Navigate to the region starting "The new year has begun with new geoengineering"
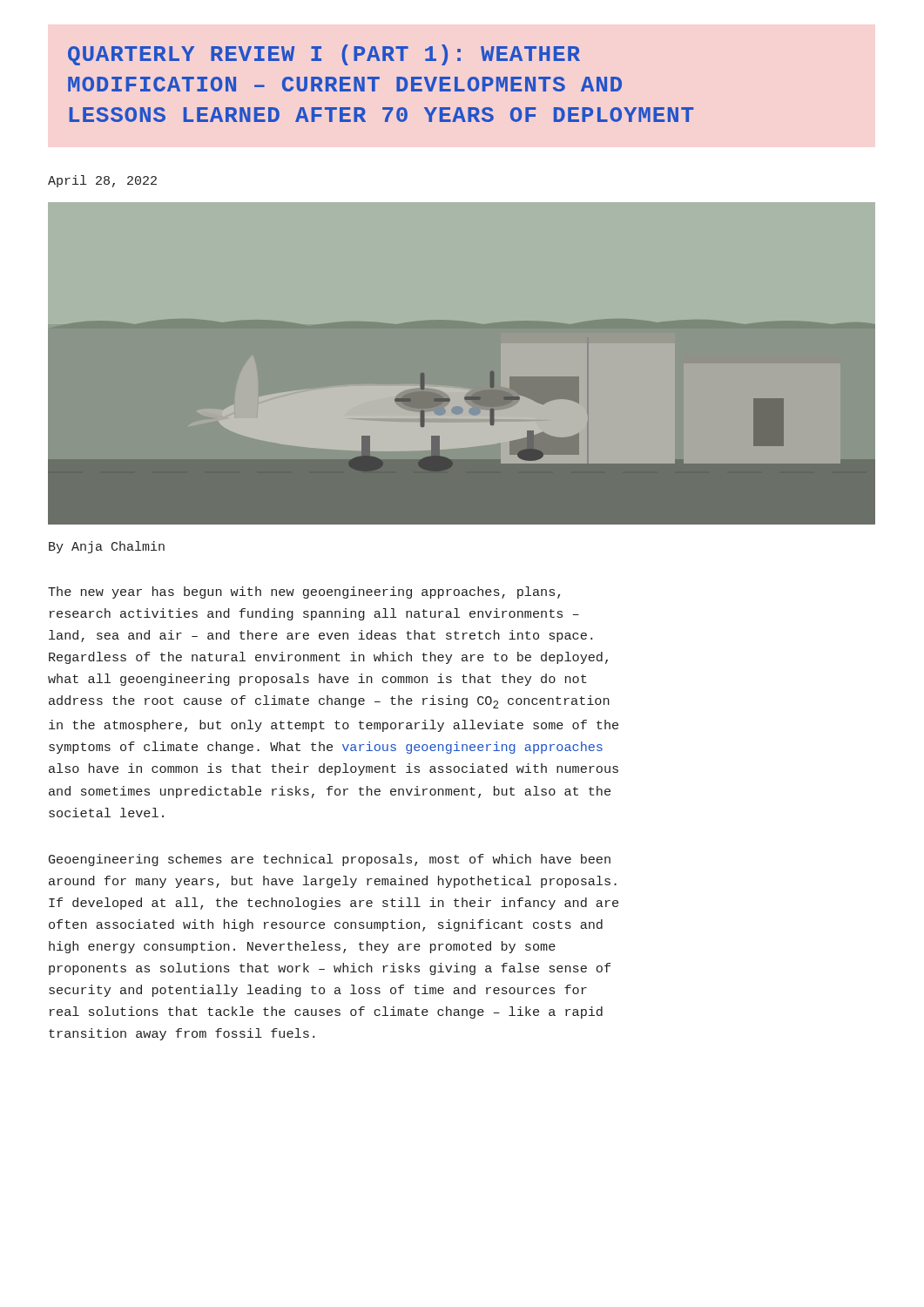The height and width of the screenshot is (1307, 924). coord(462,703)
